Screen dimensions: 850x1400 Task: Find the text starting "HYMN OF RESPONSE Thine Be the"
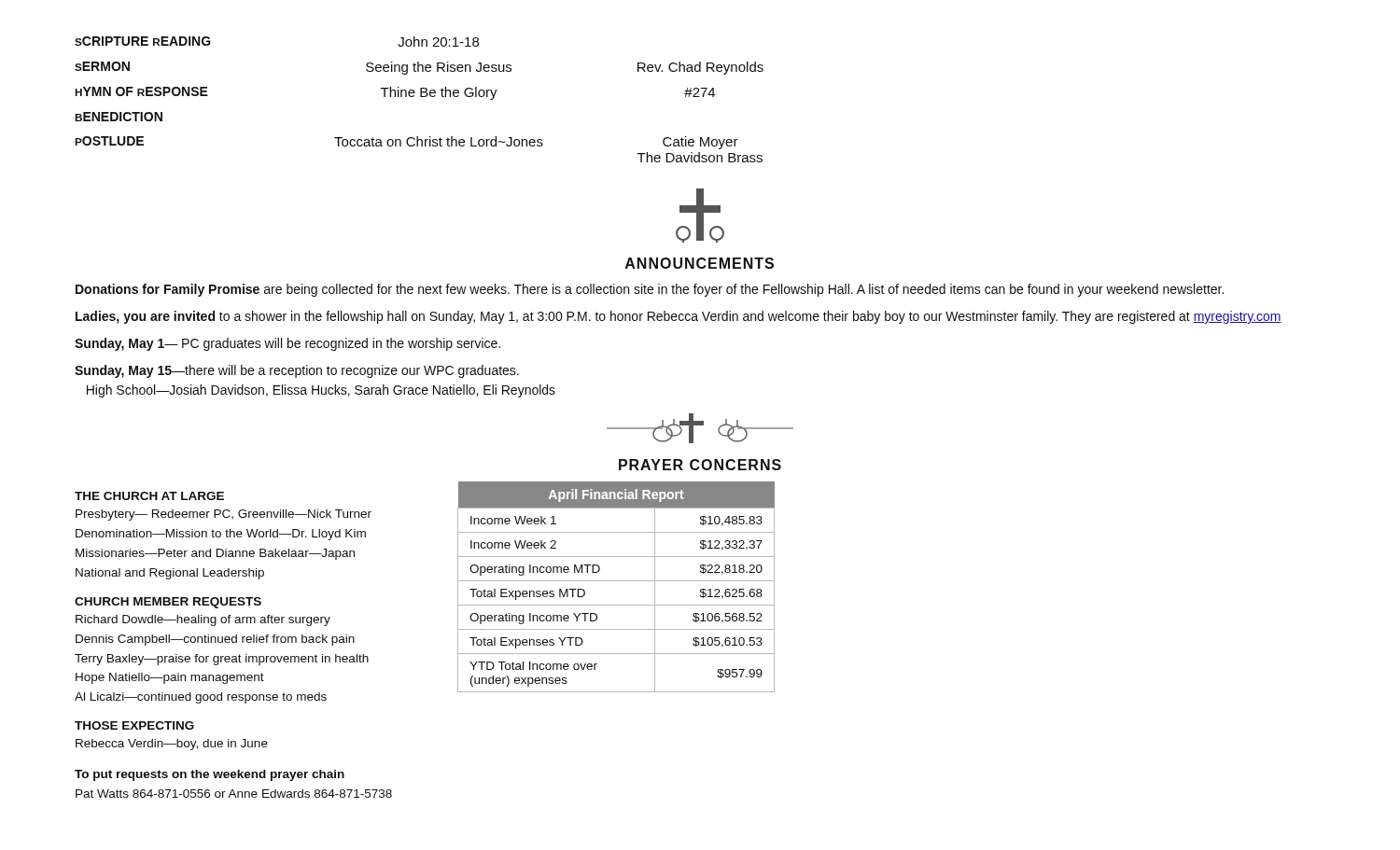[439, 92]
